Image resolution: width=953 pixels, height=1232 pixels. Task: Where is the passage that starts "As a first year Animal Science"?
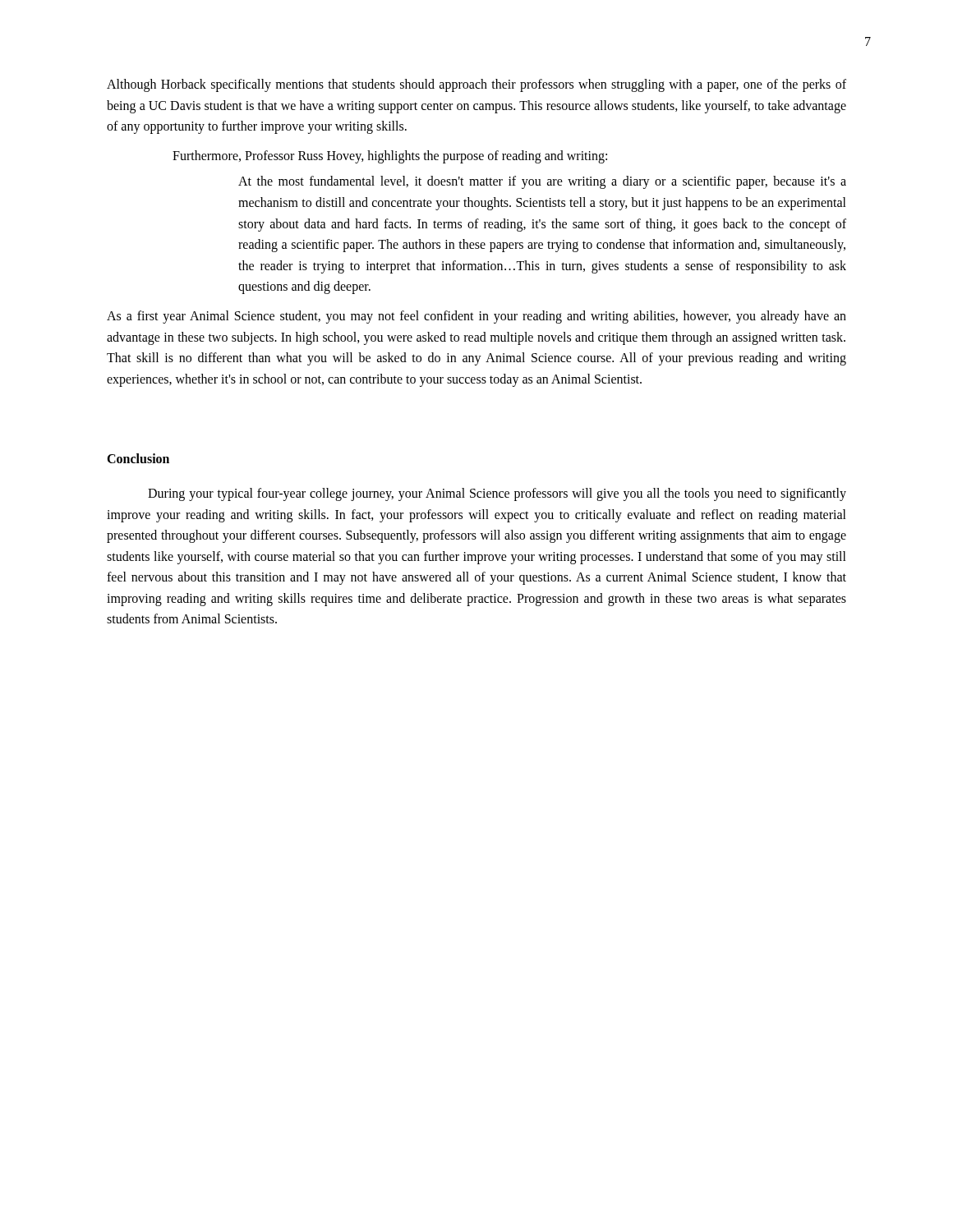point(476,347)
